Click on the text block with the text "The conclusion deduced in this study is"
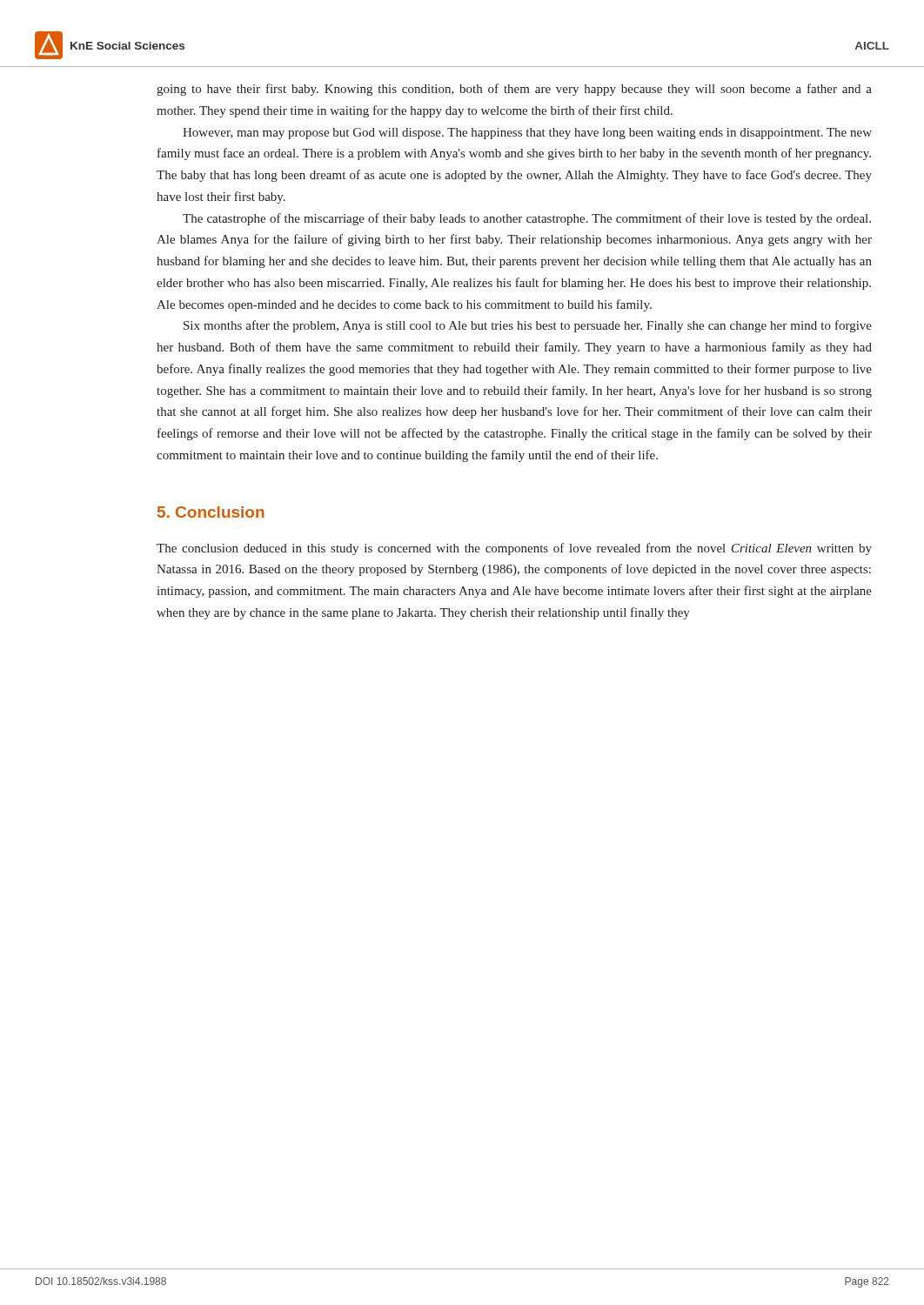This screenshot has height=1305, width=924. [x=514, y=580]
